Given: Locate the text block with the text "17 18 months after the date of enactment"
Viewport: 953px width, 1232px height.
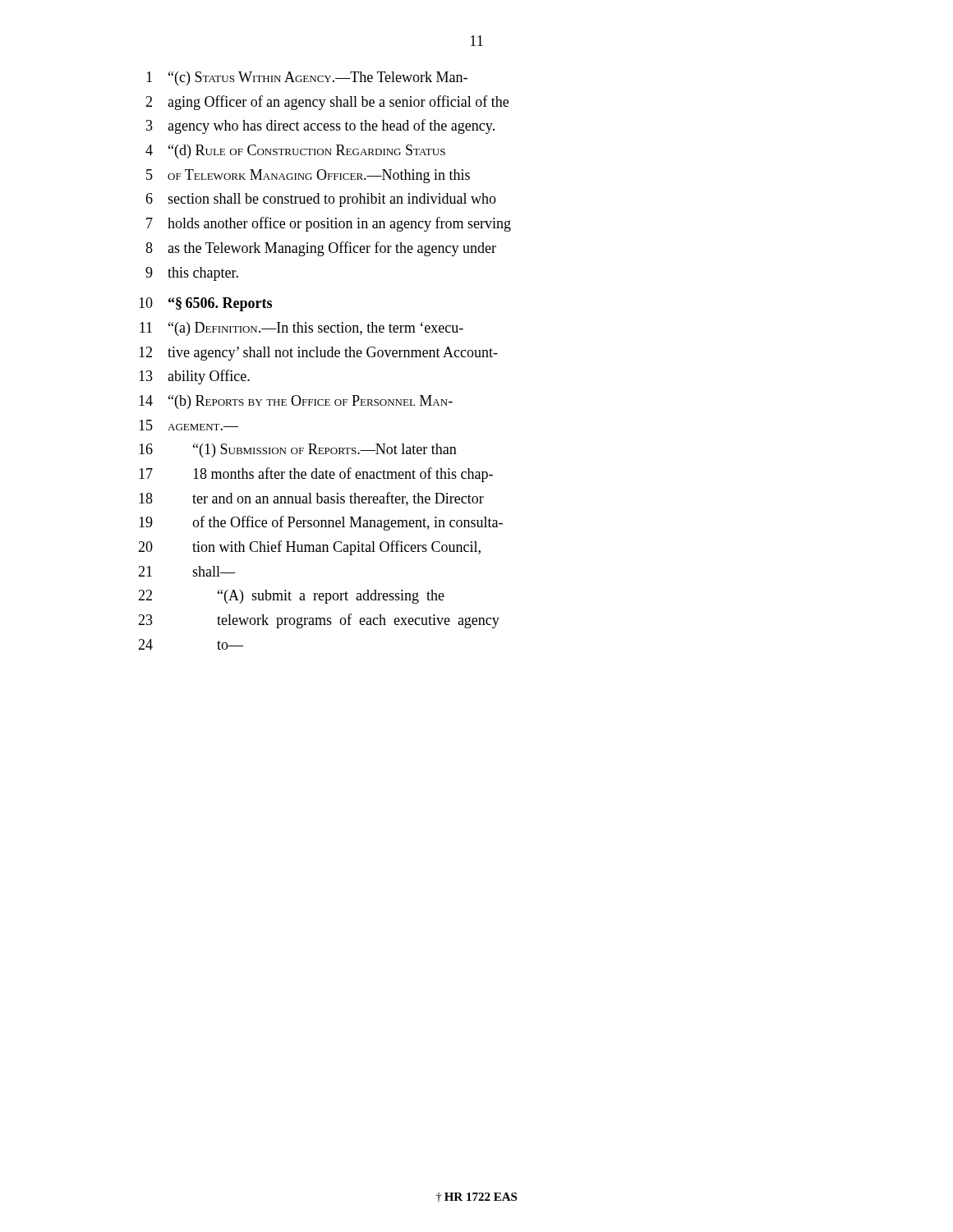Looking at the screenshot, I should point(476,475).
